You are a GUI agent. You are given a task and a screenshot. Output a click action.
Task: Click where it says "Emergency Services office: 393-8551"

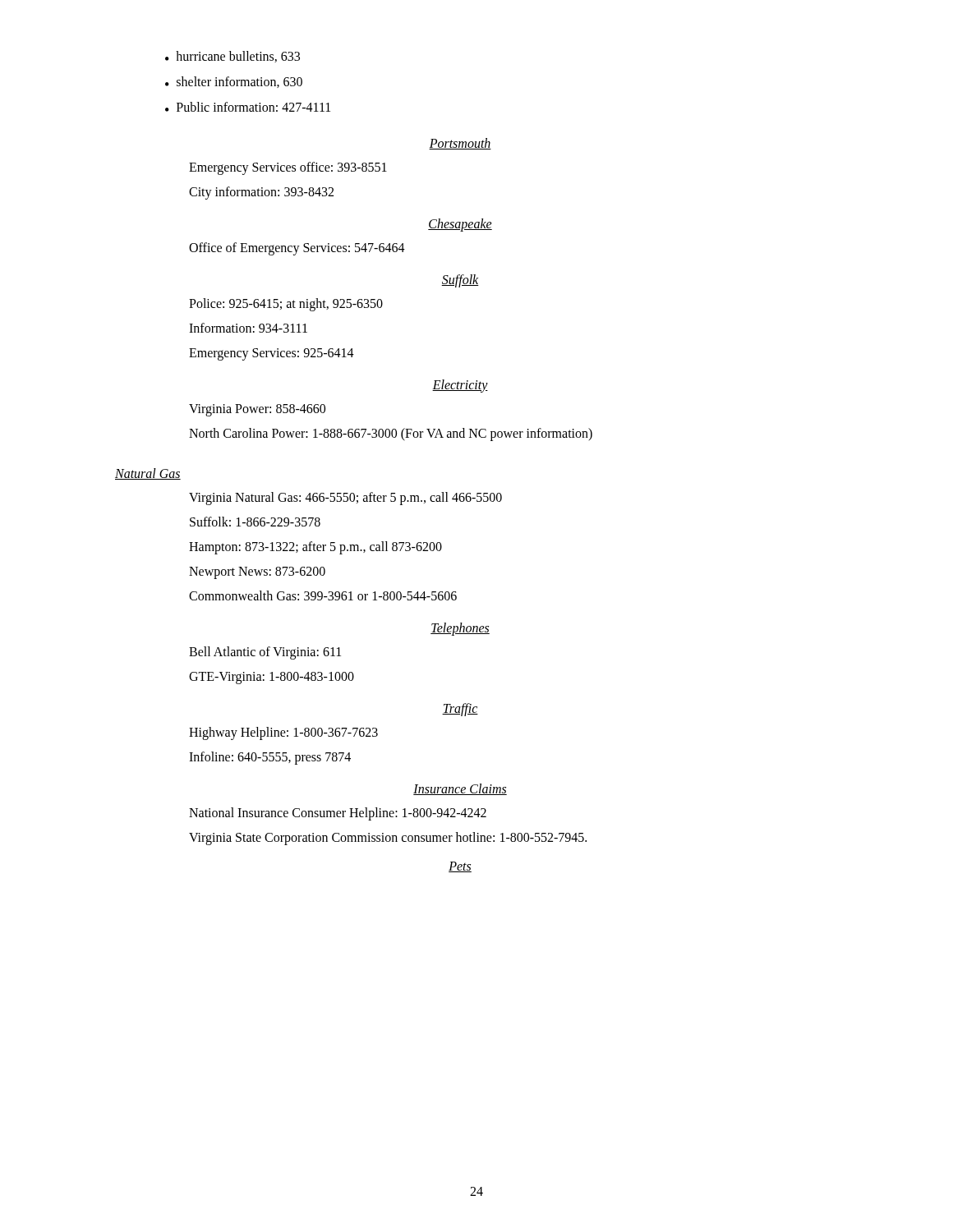click(x=288, y=167)
